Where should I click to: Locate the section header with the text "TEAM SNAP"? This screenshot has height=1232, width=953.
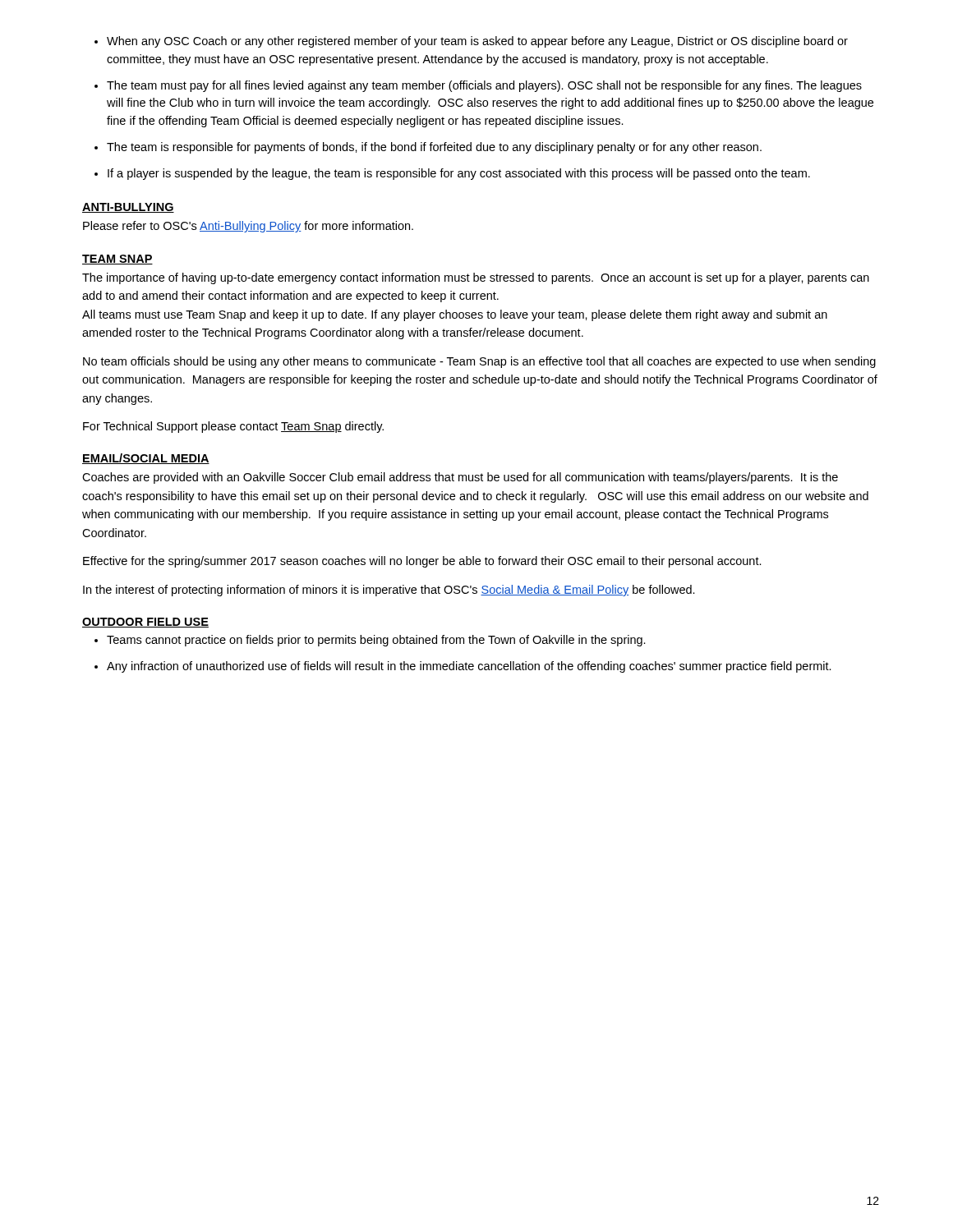tap(117, 258)
